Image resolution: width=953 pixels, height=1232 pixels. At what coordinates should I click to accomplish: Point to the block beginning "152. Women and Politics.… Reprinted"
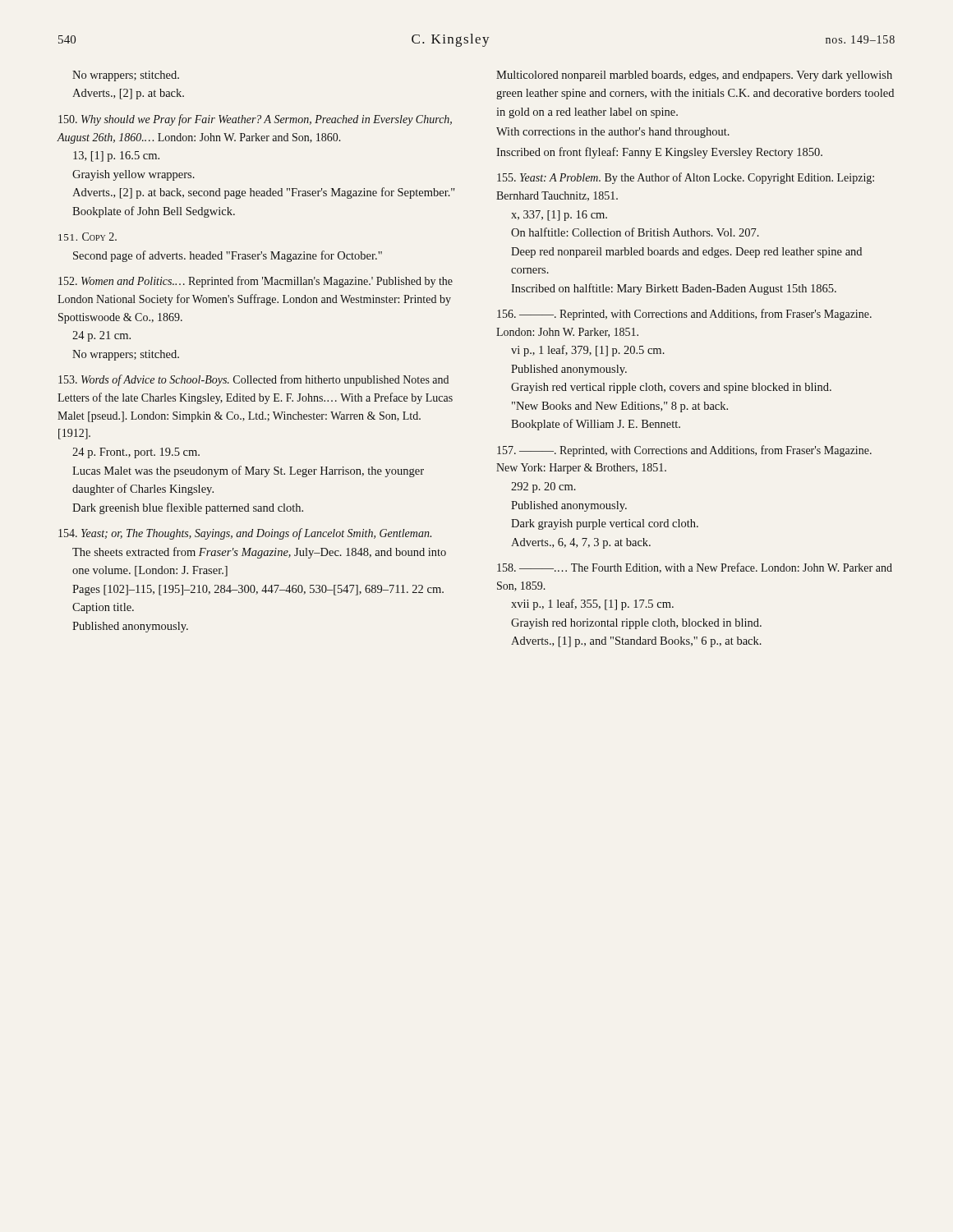click(x=256, y=282)
